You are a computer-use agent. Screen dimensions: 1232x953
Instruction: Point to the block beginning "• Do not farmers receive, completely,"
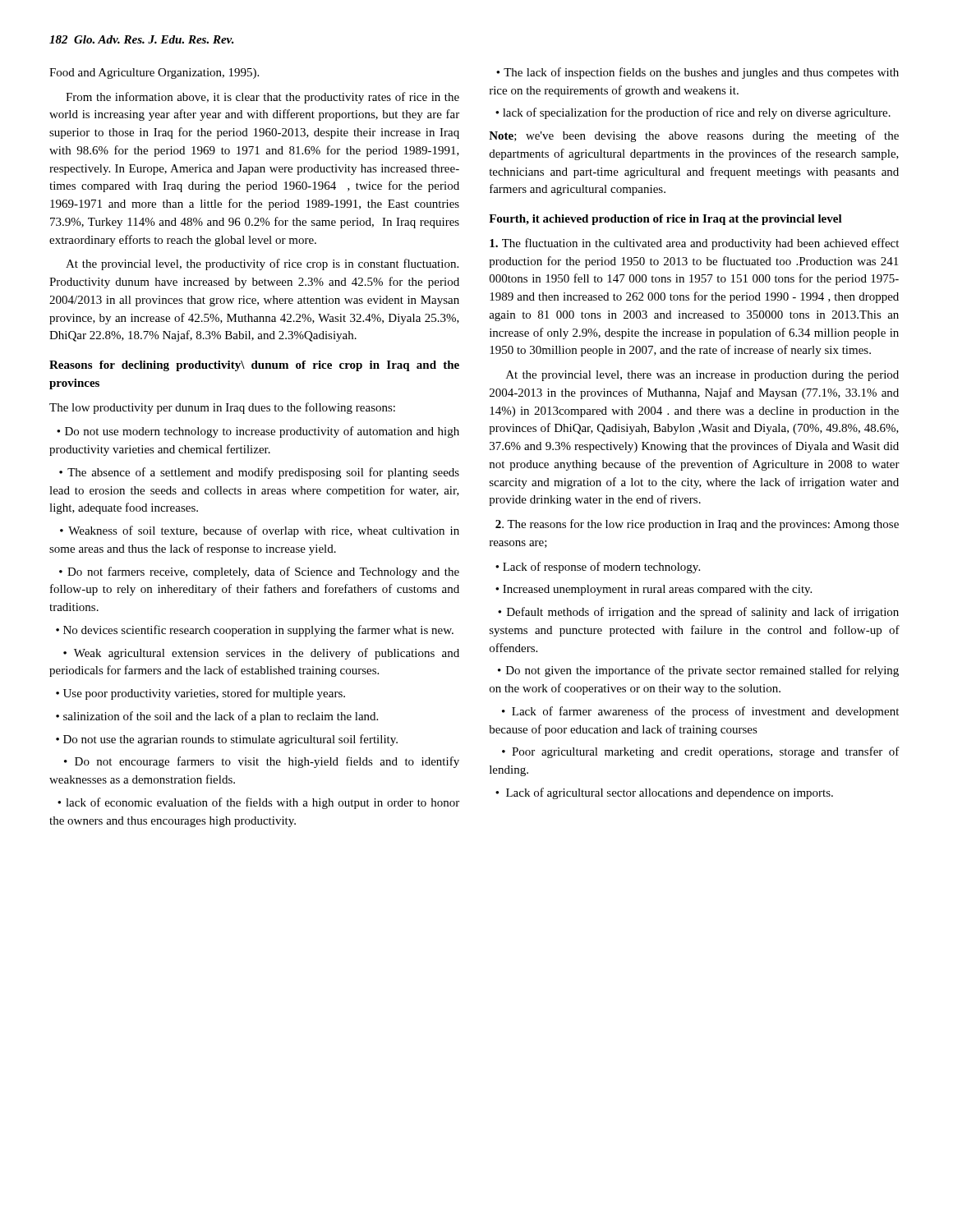(x=254, y=589)
